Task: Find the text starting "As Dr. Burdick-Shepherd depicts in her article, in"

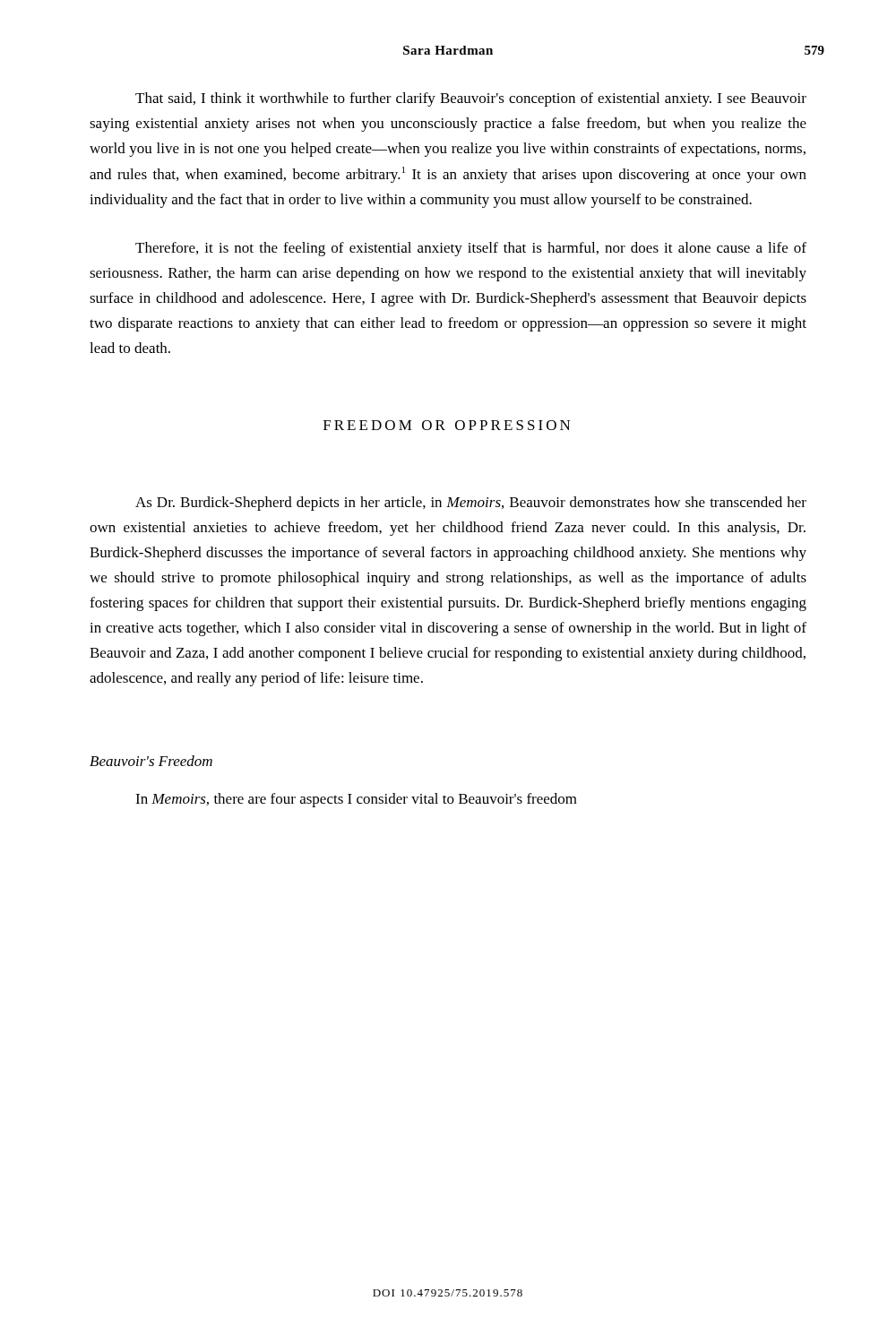Action: pyautogui.click(x=448, y=590)
